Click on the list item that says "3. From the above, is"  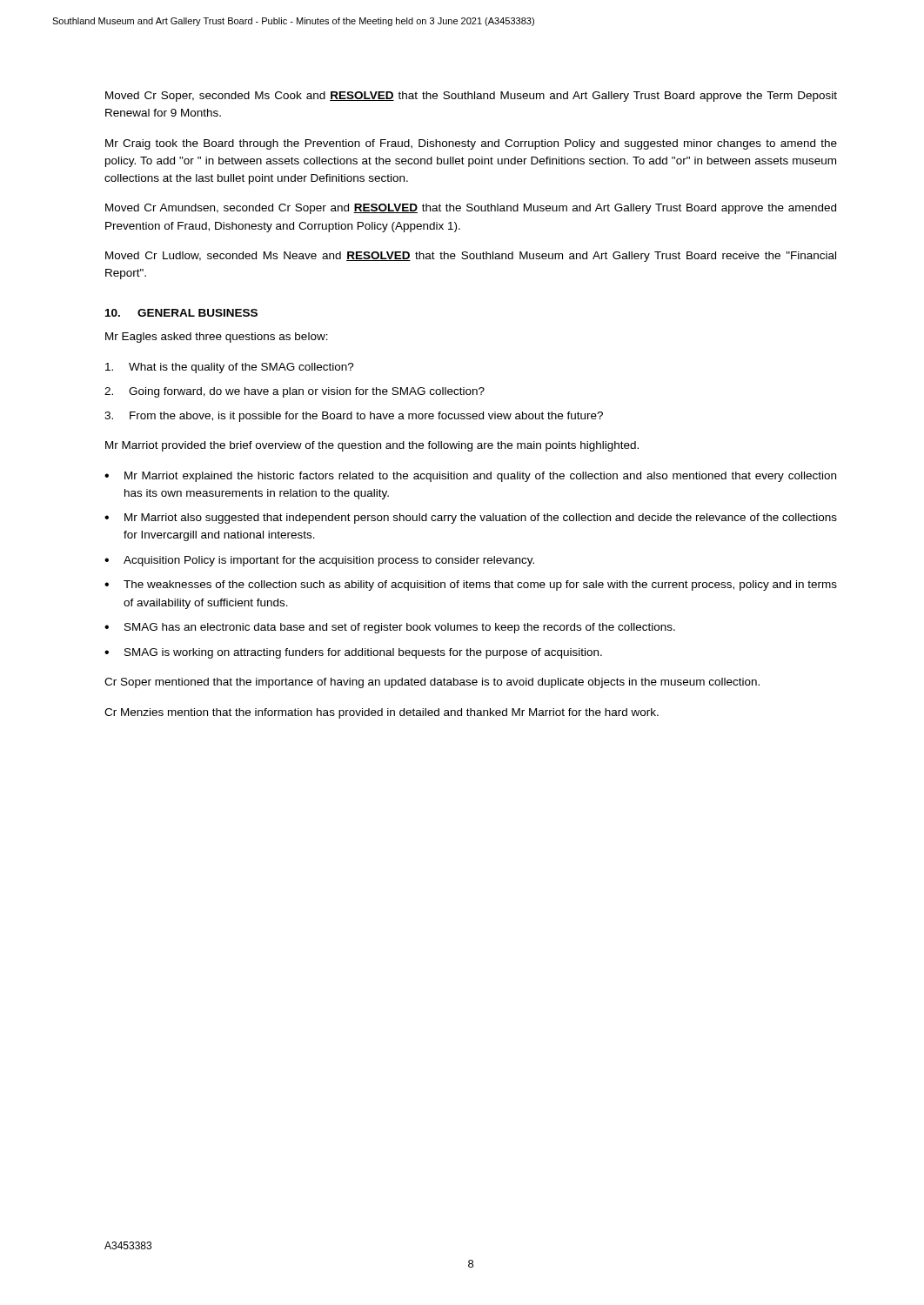354,416
